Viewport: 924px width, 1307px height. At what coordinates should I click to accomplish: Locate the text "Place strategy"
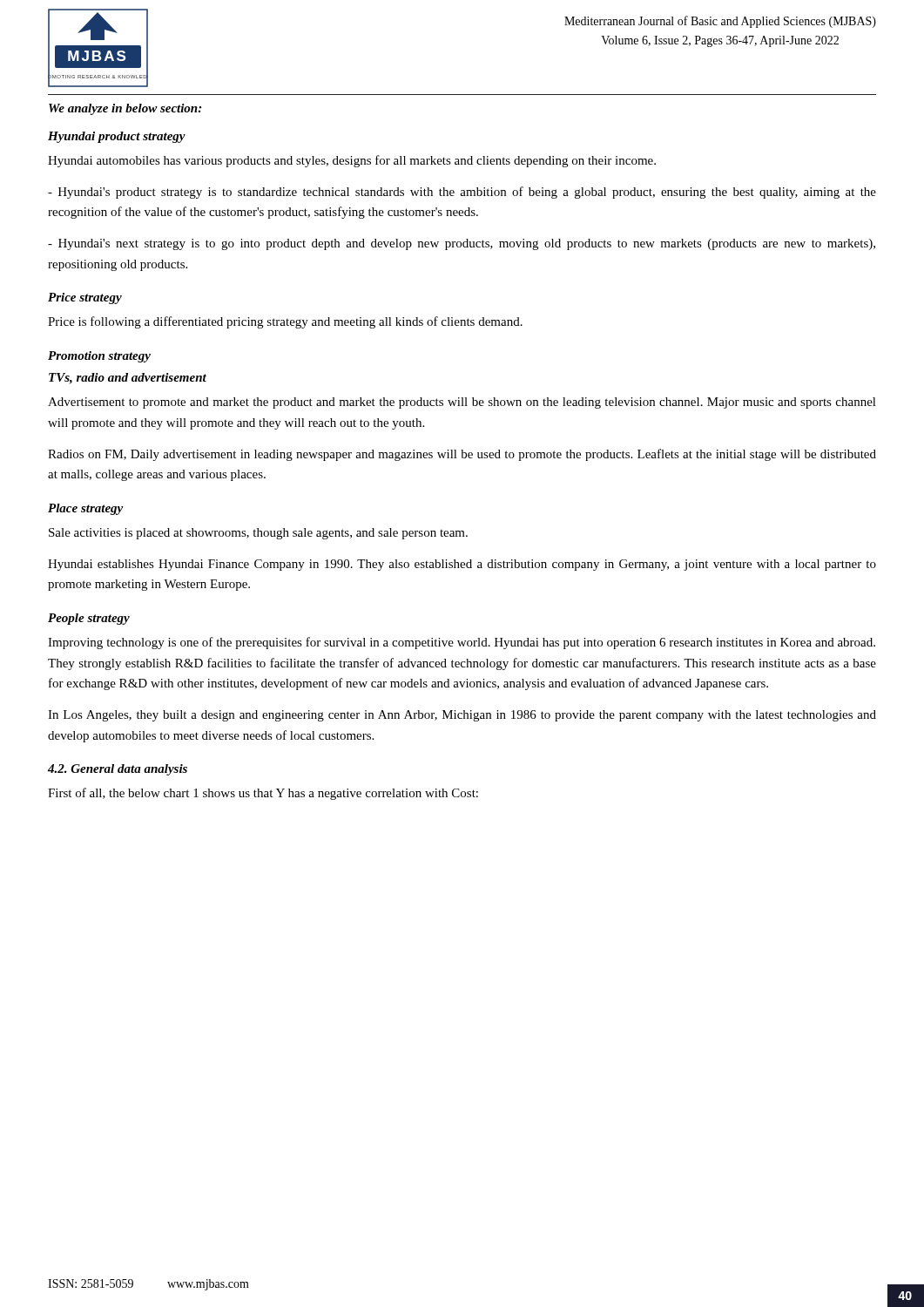point(85,508)
